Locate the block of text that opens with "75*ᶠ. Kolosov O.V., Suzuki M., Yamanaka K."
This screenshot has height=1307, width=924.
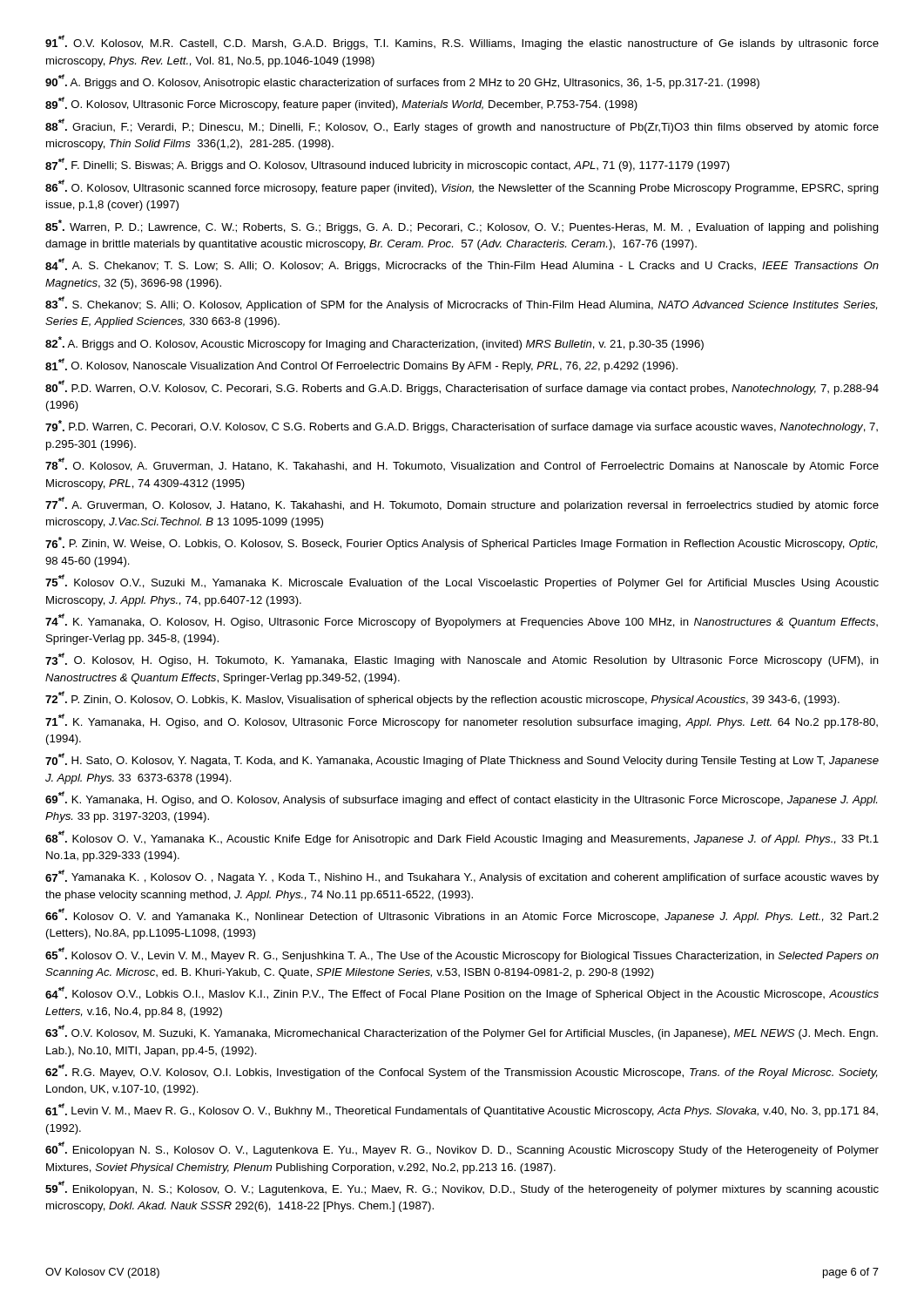[462, 590]
